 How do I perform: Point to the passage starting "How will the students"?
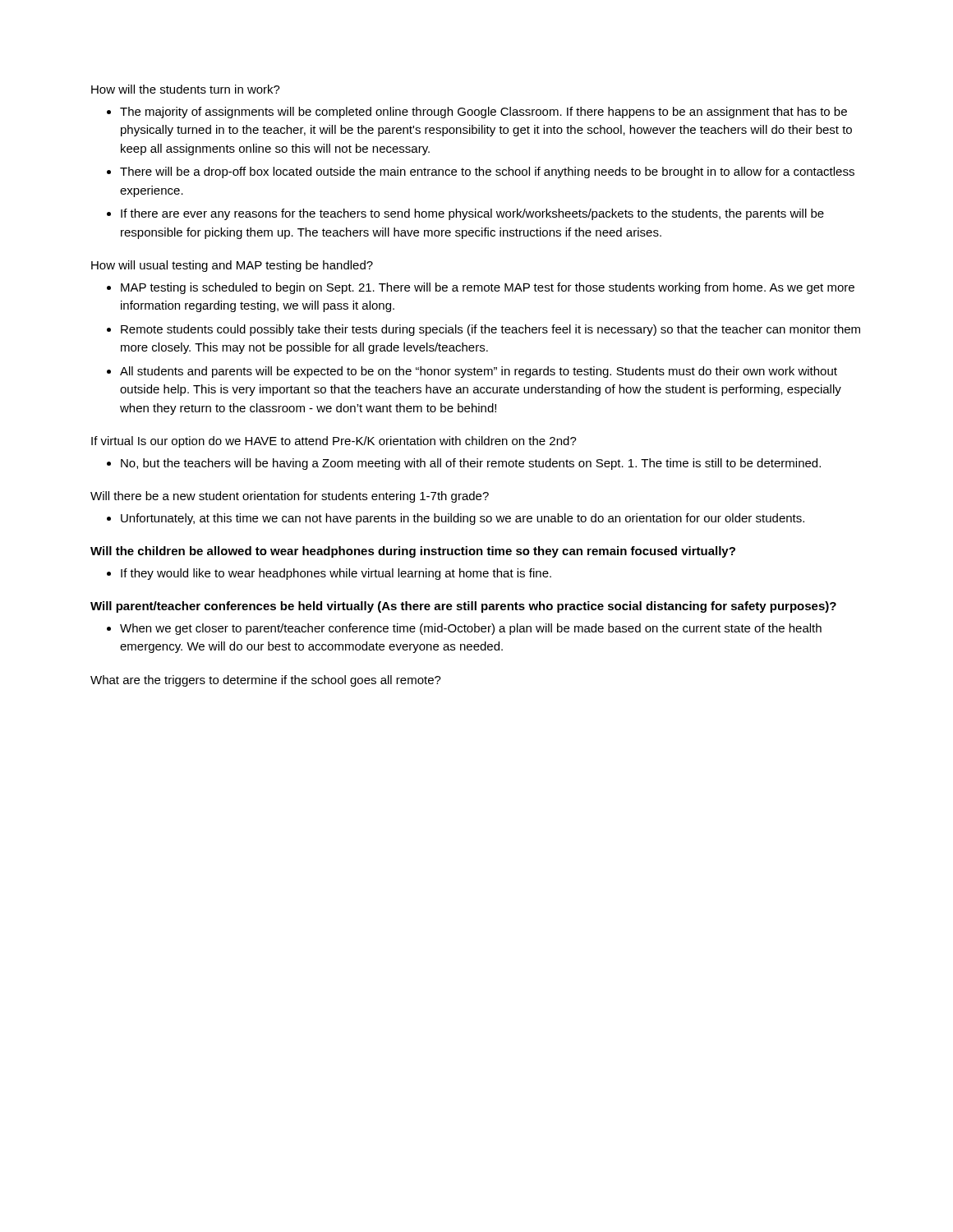tap(185, 89)
